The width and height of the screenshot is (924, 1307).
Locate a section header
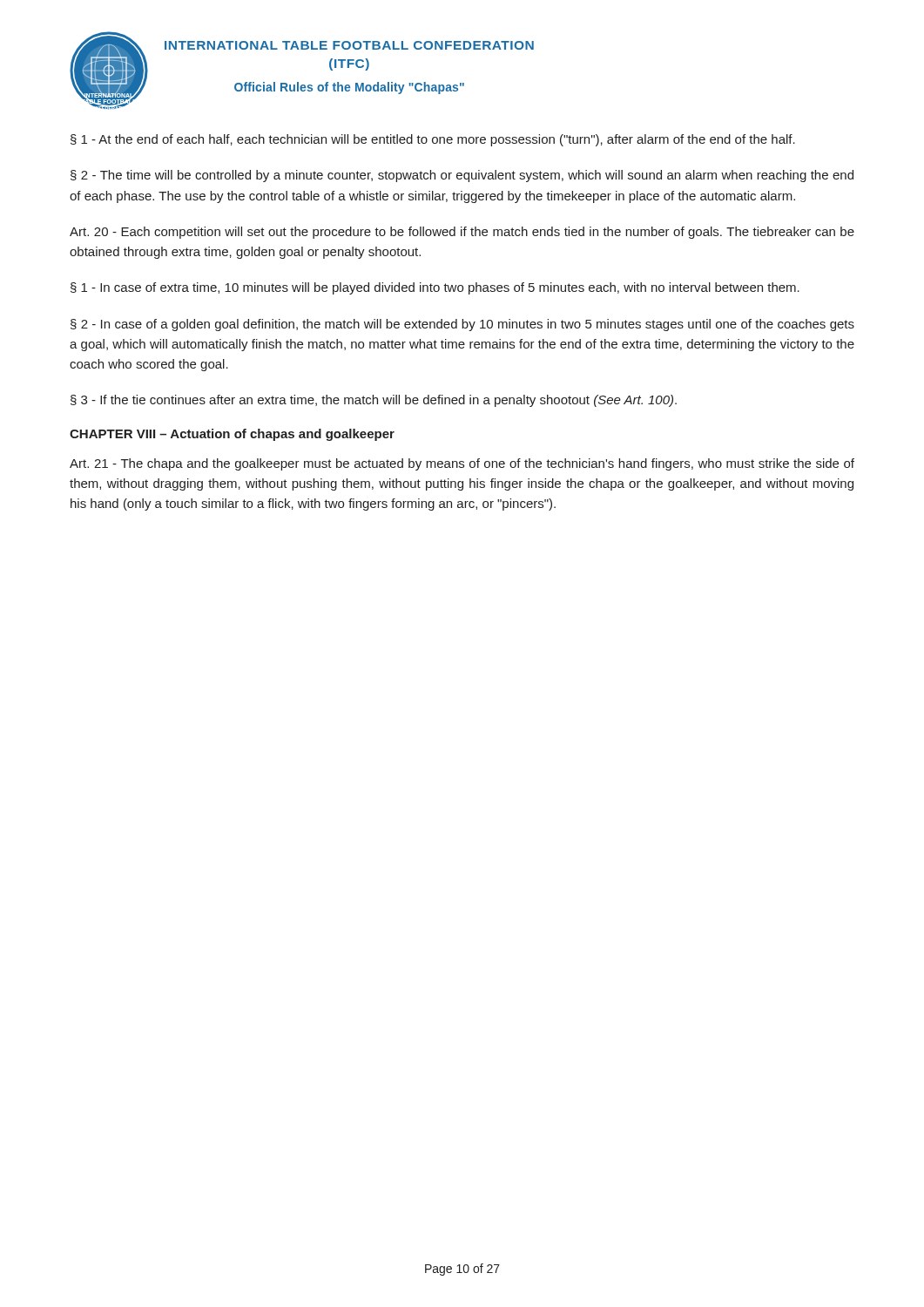pyautogui.click(x=232, y=433)
